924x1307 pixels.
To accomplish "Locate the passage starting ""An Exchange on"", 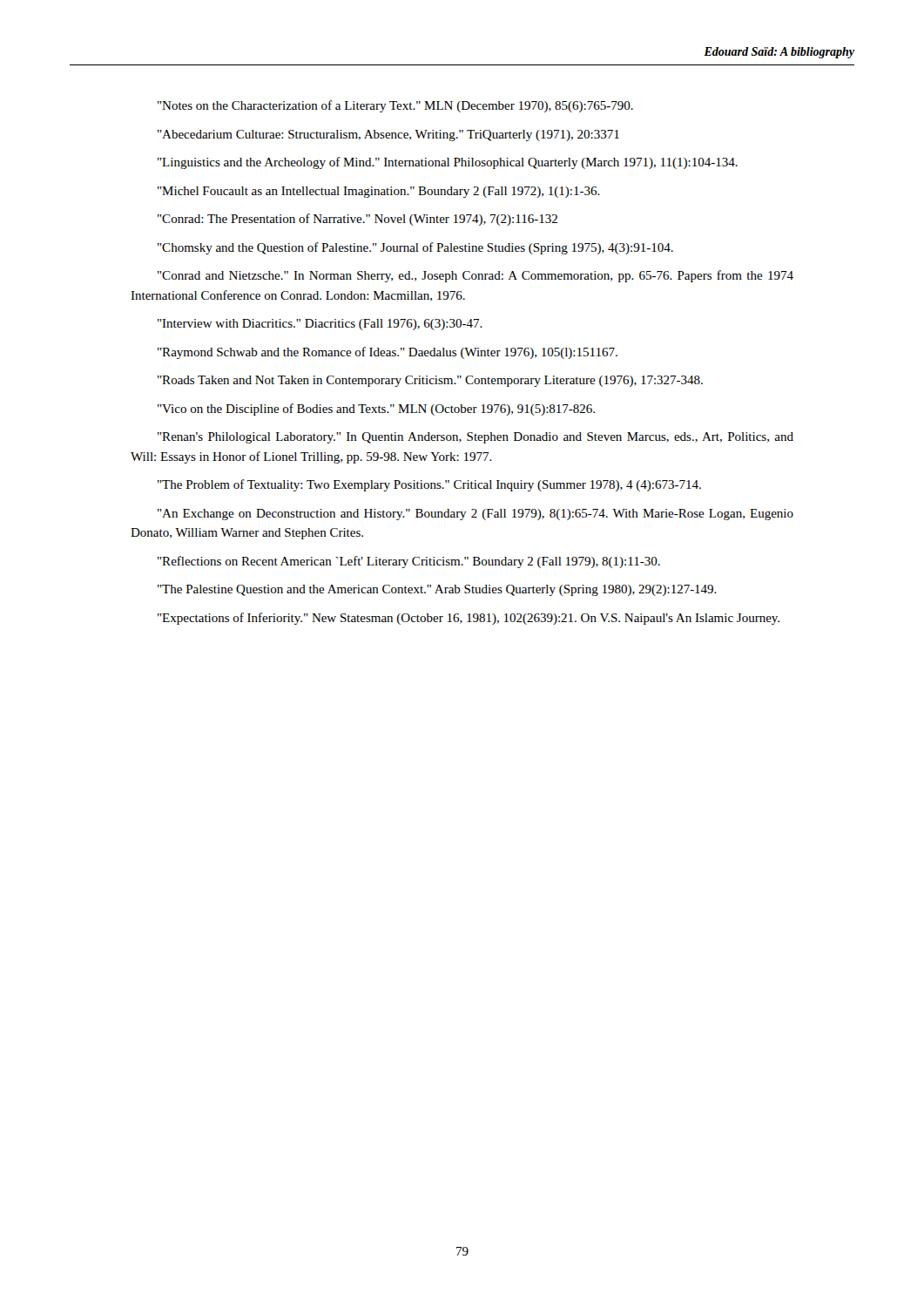I will point(462,523).
